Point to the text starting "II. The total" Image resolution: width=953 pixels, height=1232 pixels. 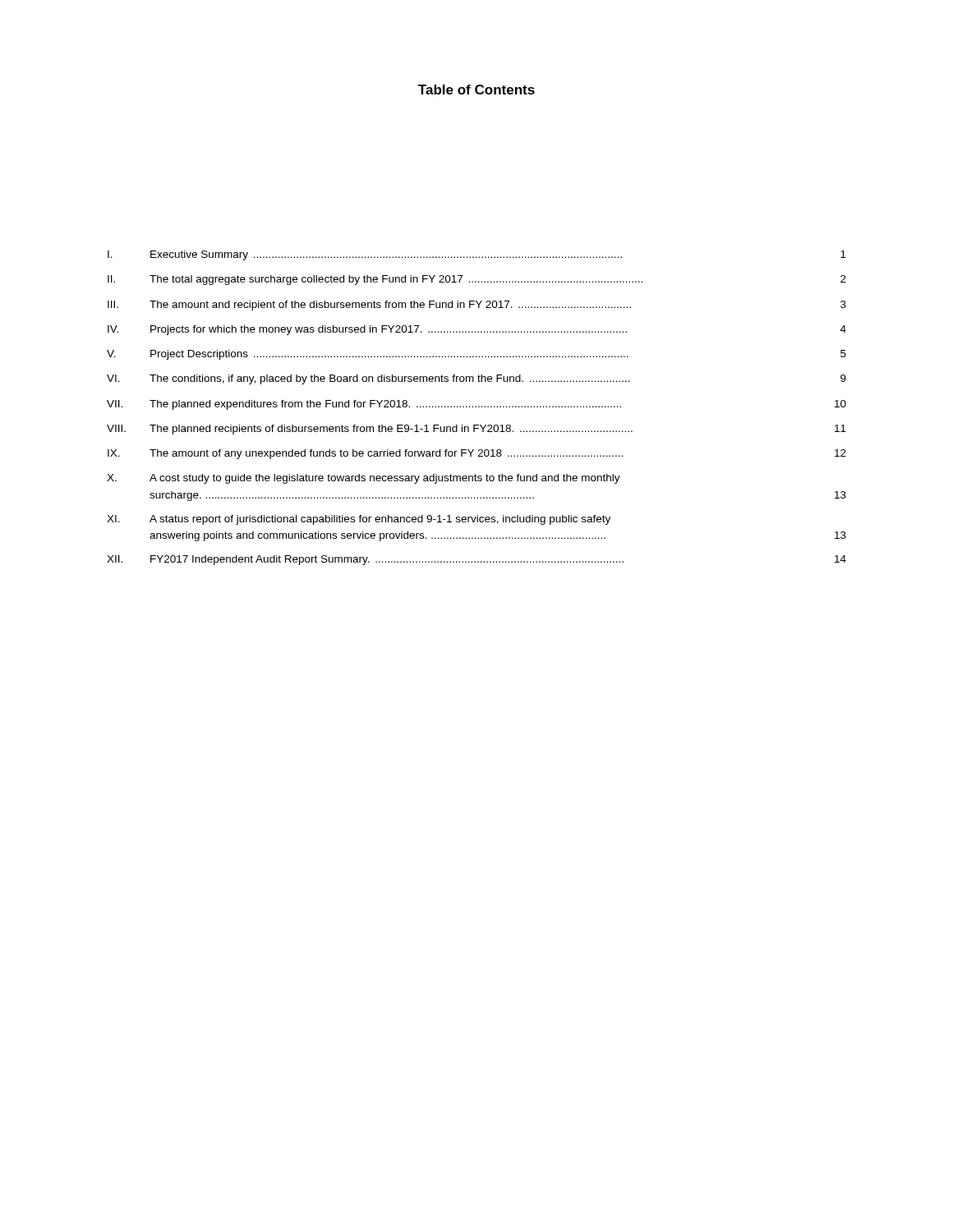pos(476,280)
